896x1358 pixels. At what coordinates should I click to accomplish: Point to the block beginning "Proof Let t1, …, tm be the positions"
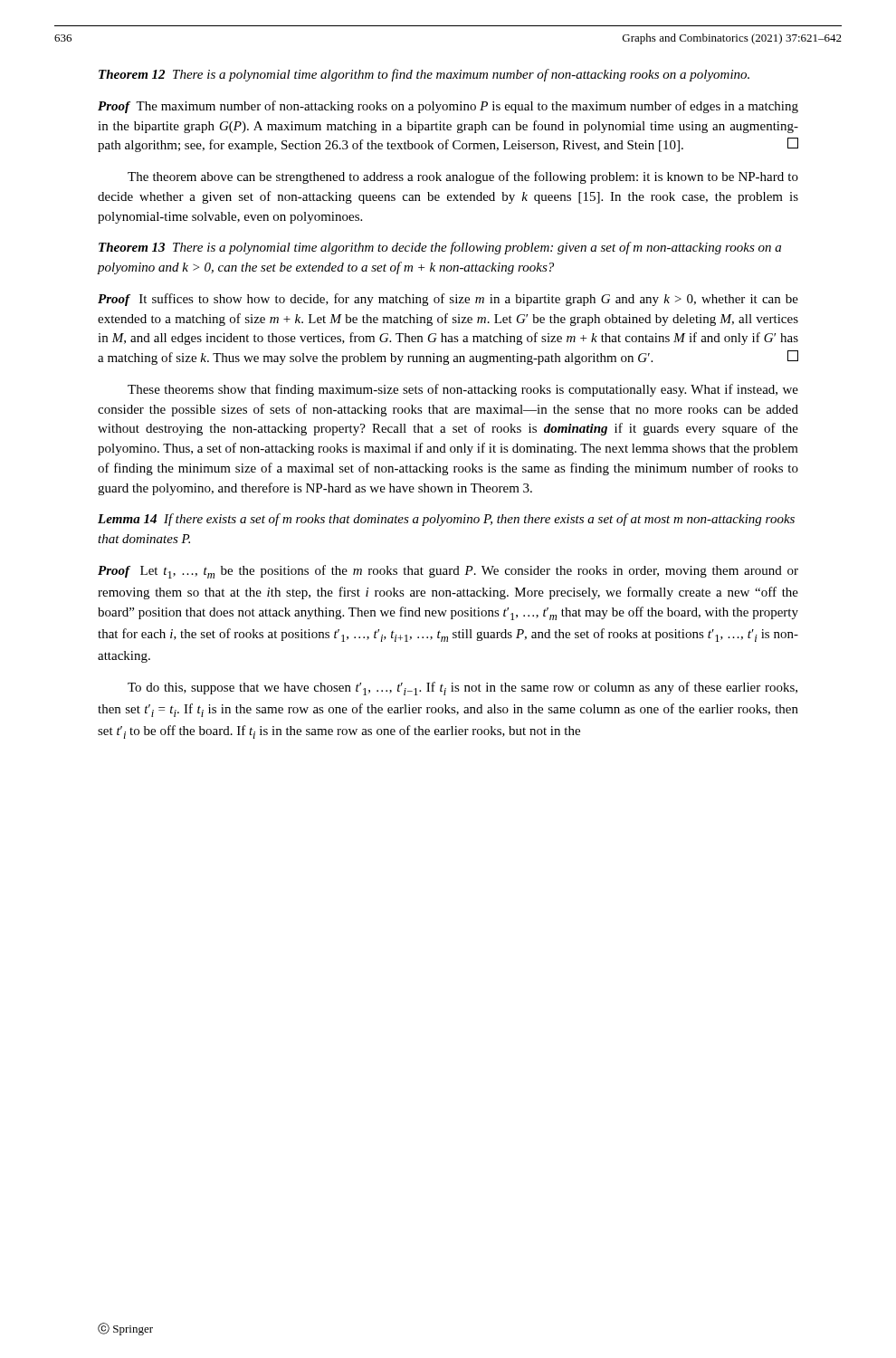coord(448,613)
